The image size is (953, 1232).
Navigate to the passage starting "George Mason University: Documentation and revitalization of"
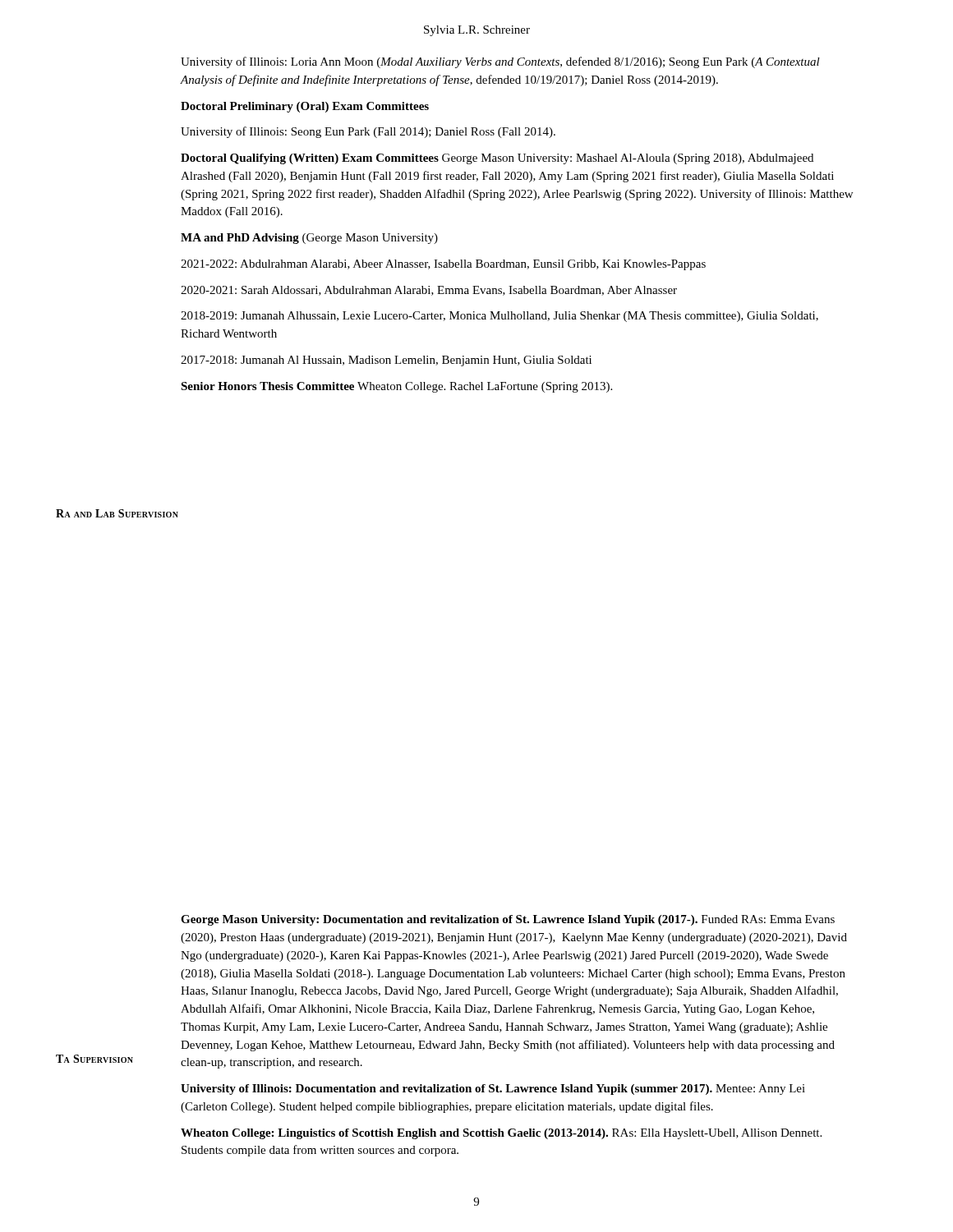[x=518, y=991]
